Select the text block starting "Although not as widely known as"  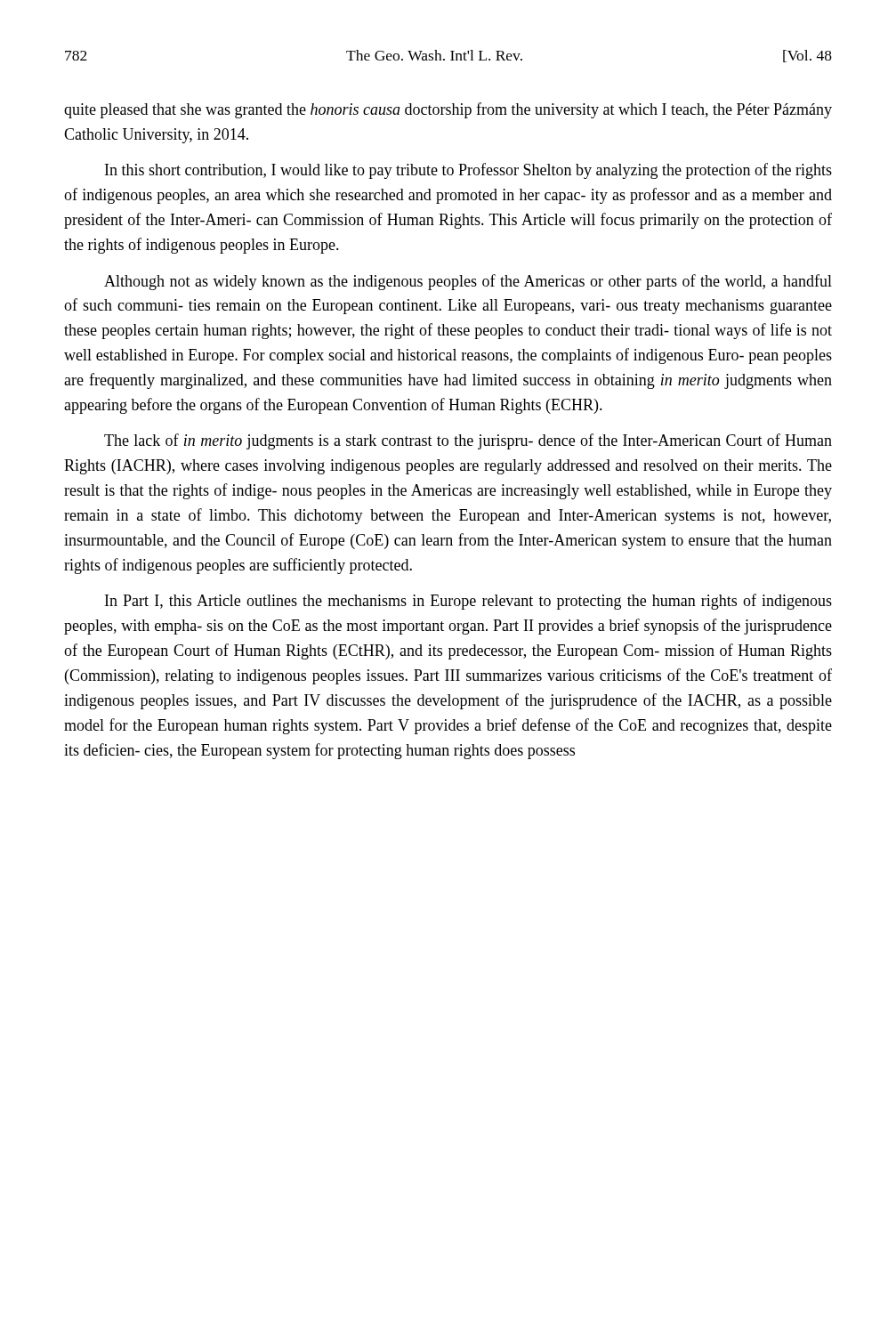point(448,343)
